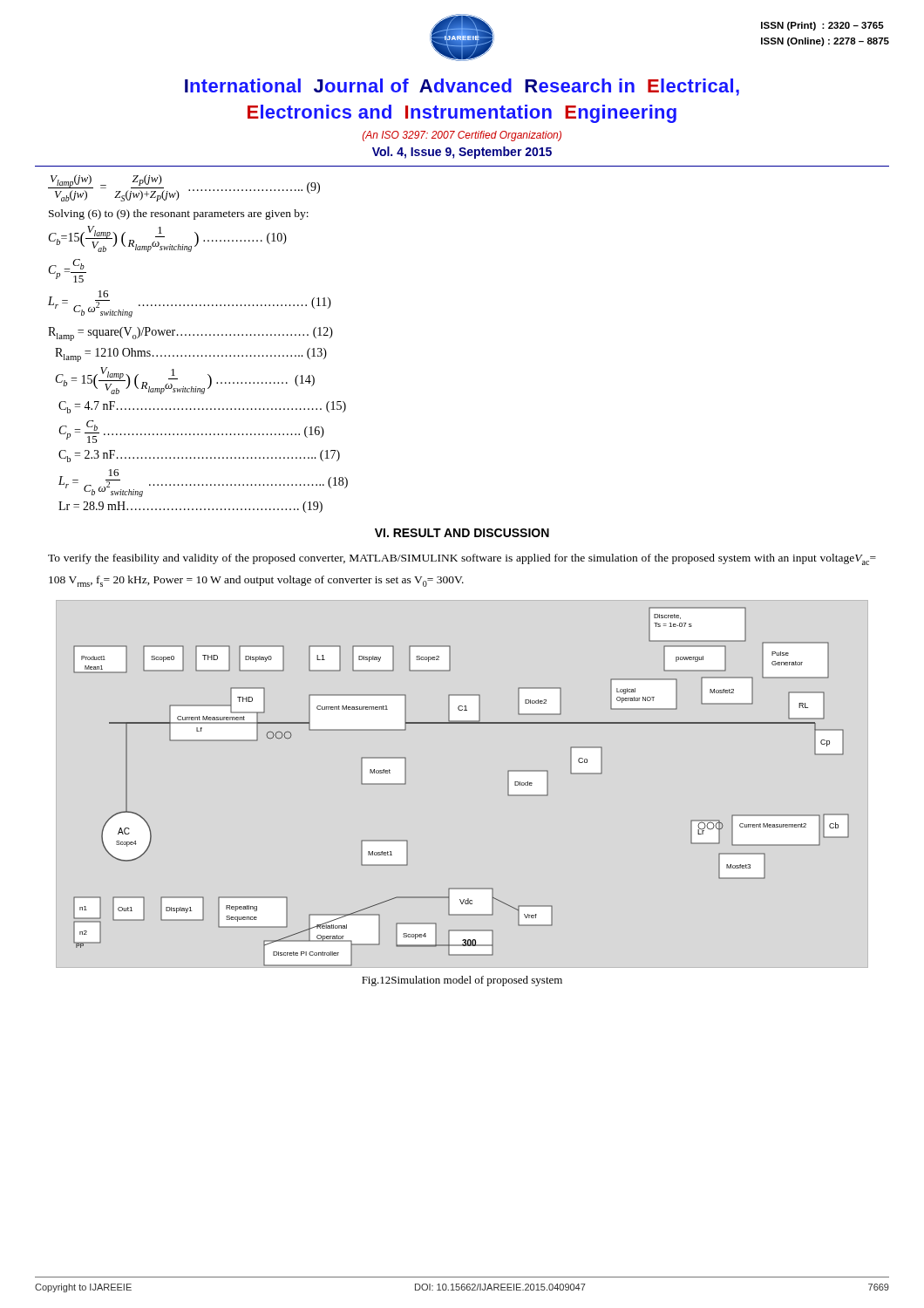Select the text containing "(An ISO 3297: 2007 Certified Organization)"
924x1308 pixels.
tap(462, 135)
